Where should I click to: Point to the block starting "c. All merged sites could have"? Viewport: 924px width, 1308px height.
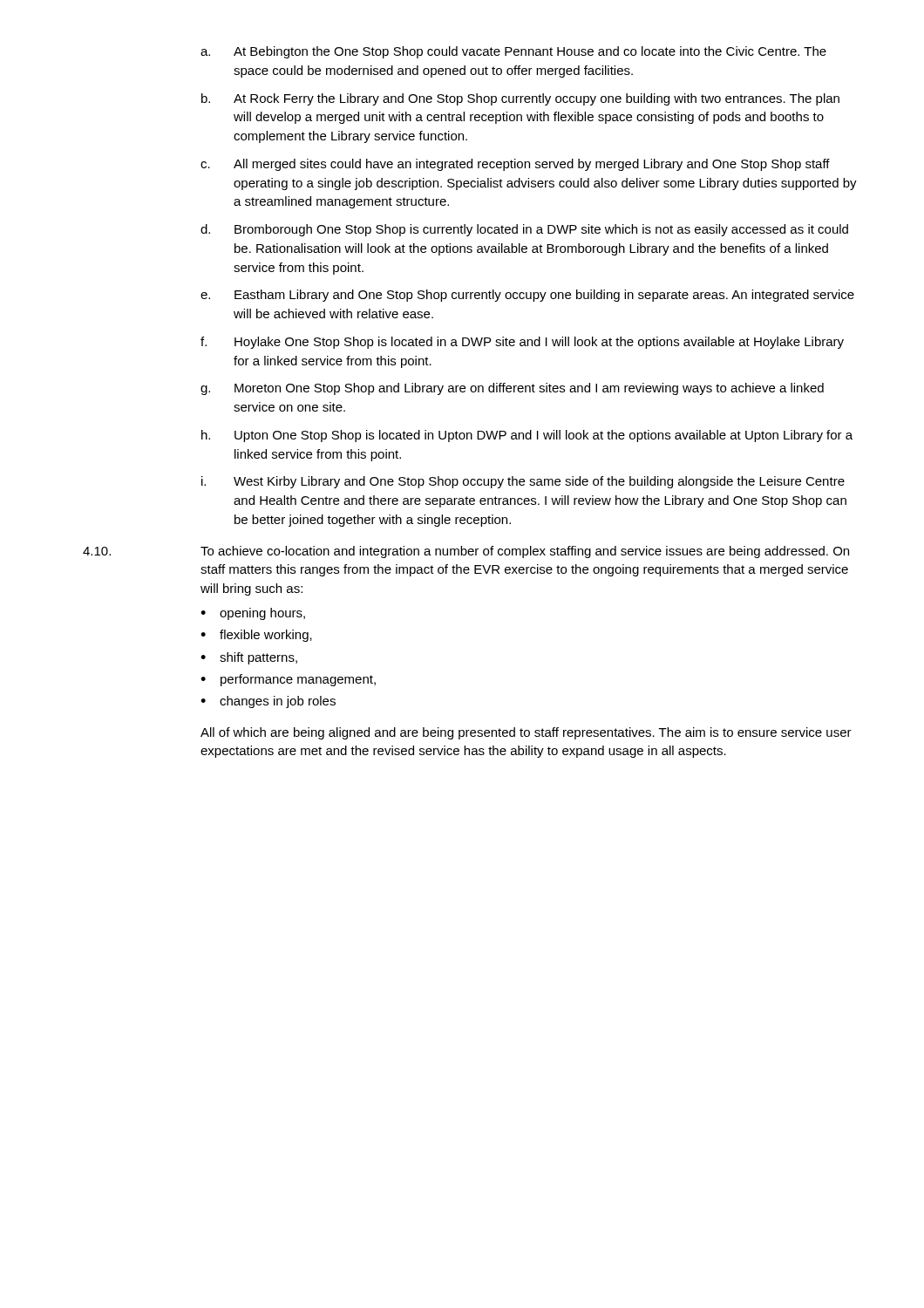pyautogui.click(x=530, y=183)
